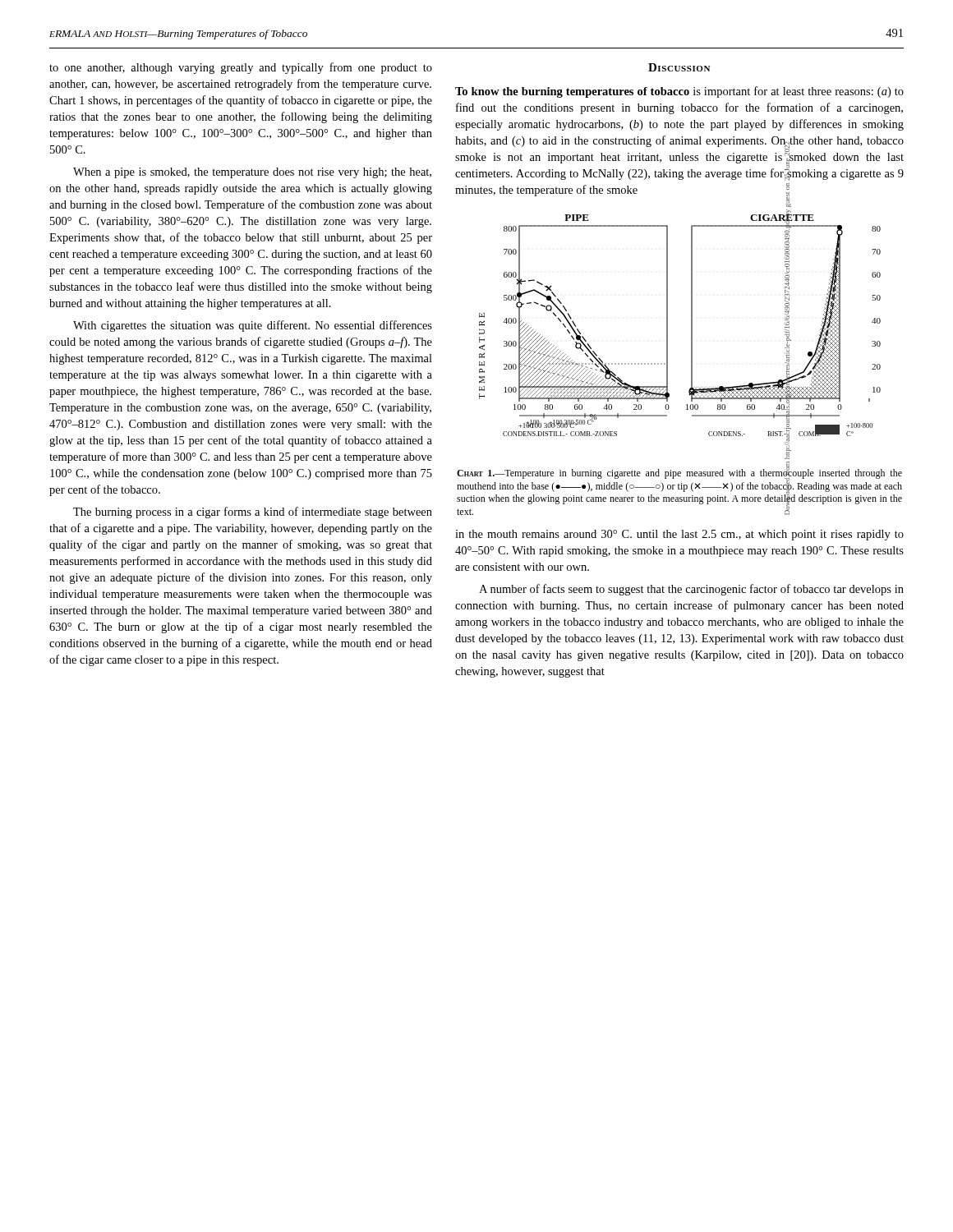Locate the text block containing "to one another, although varying greatly and"
Image resolution: width=953 pixels, height=1232 pixels.
tap(241, 108)
